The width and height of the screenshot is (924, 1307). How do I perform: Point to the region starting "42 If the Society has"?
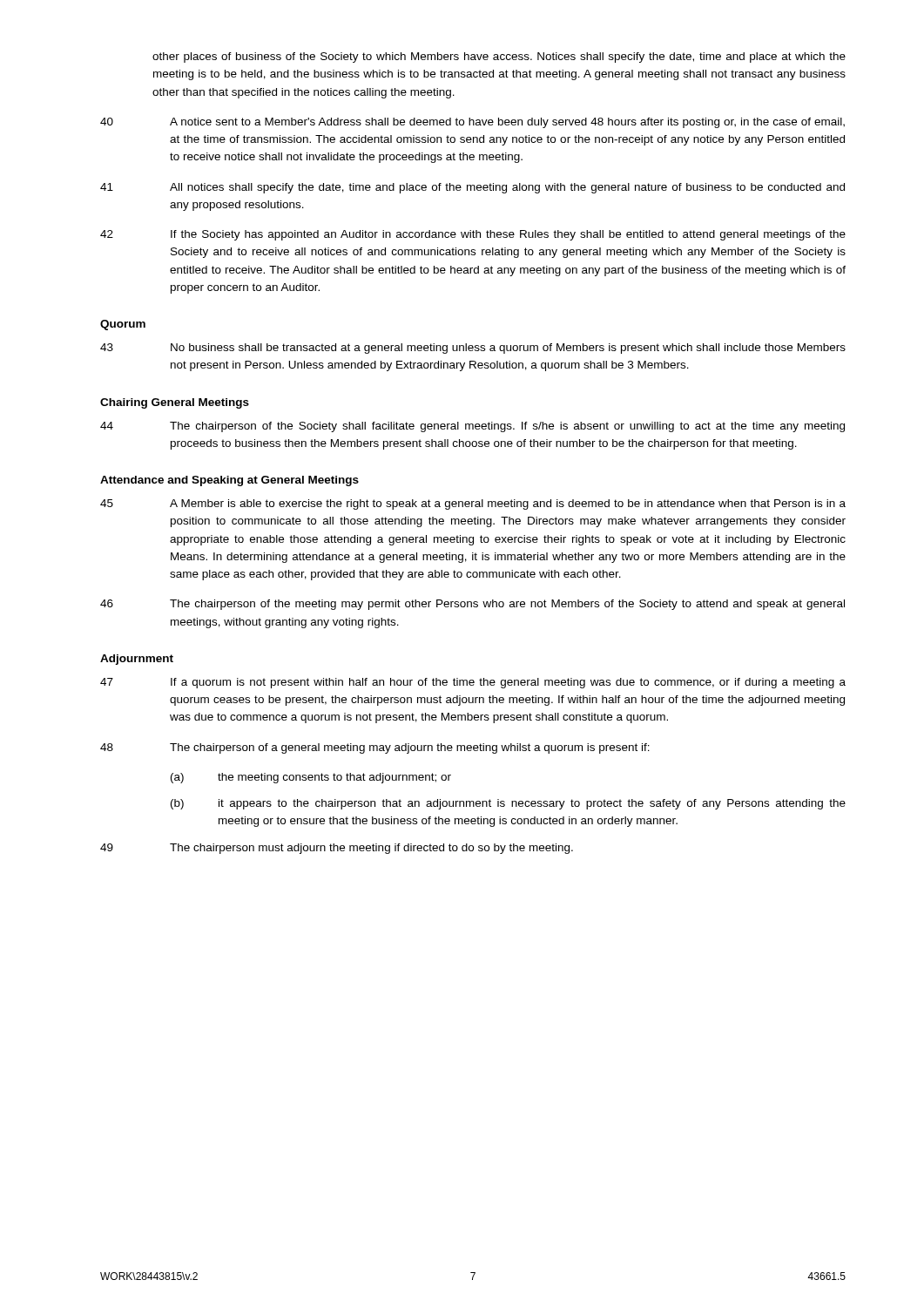click(x=473, y=261)
